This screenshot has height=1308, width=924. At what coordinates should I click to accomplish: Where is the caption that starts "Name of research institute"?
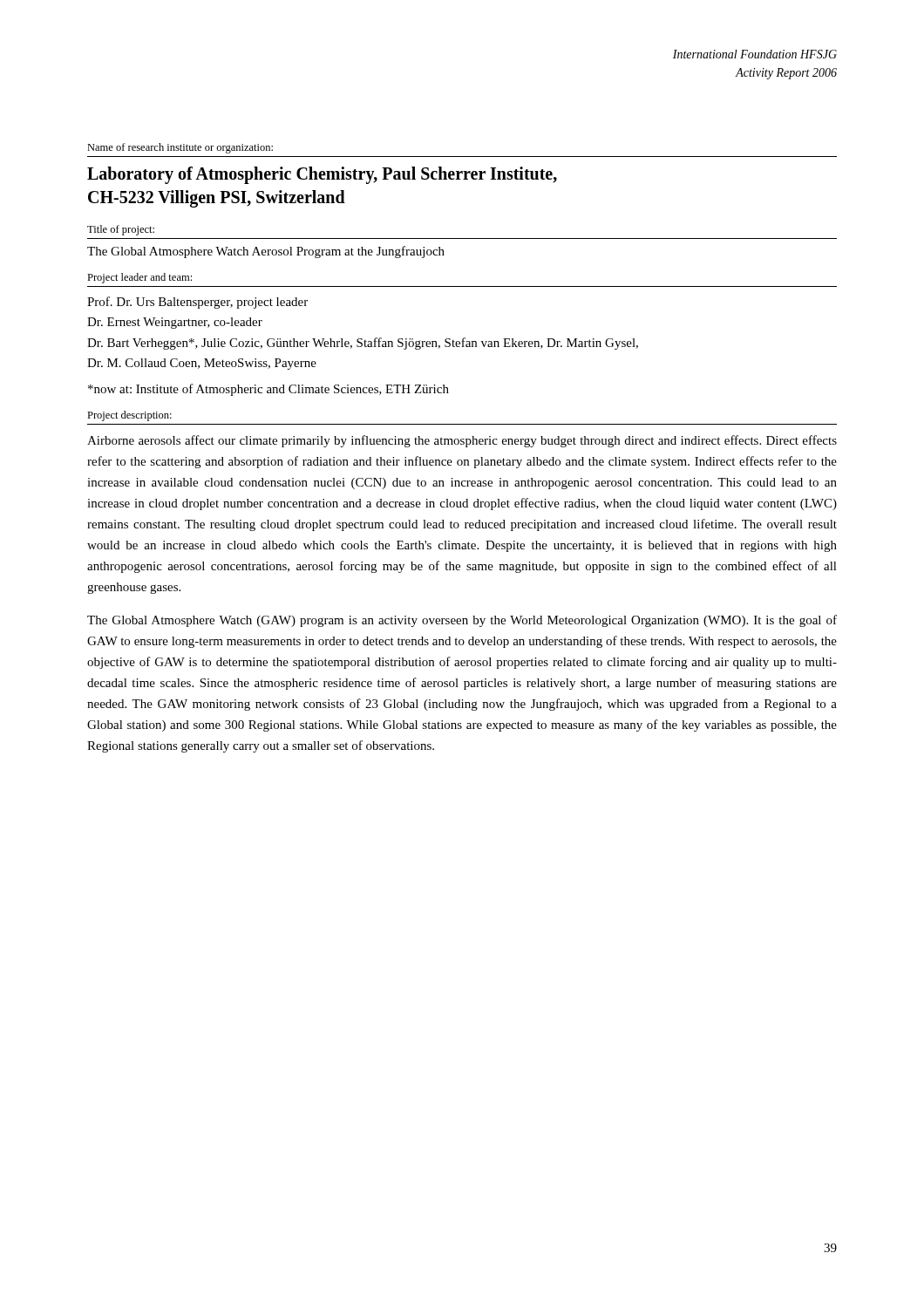click(x=180, y=147)
